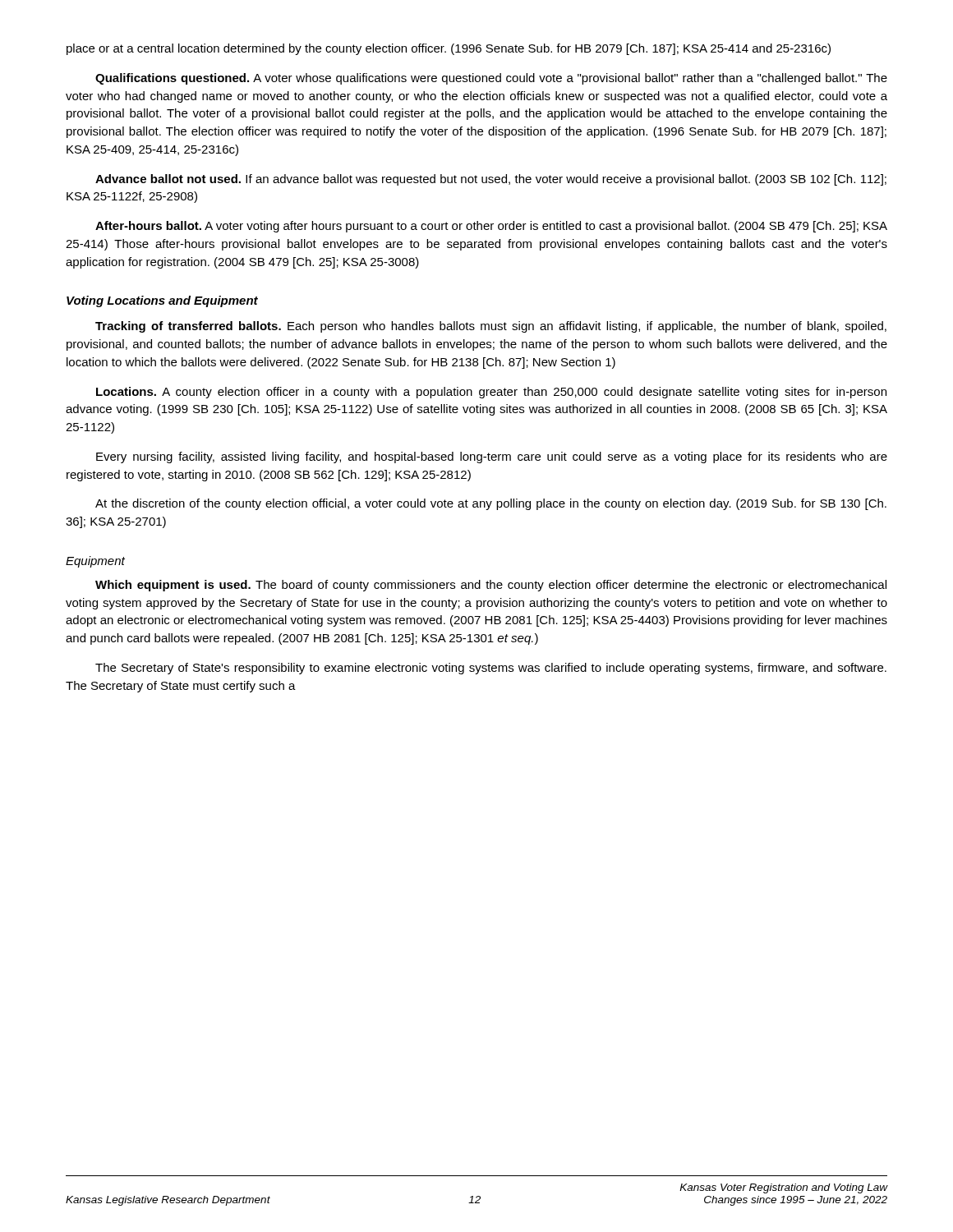Image resolution: width=953 pixels, height=1232 pixels.
Task: Select the text block starting "At the discretion of the county election"
Action: point(476,512)
